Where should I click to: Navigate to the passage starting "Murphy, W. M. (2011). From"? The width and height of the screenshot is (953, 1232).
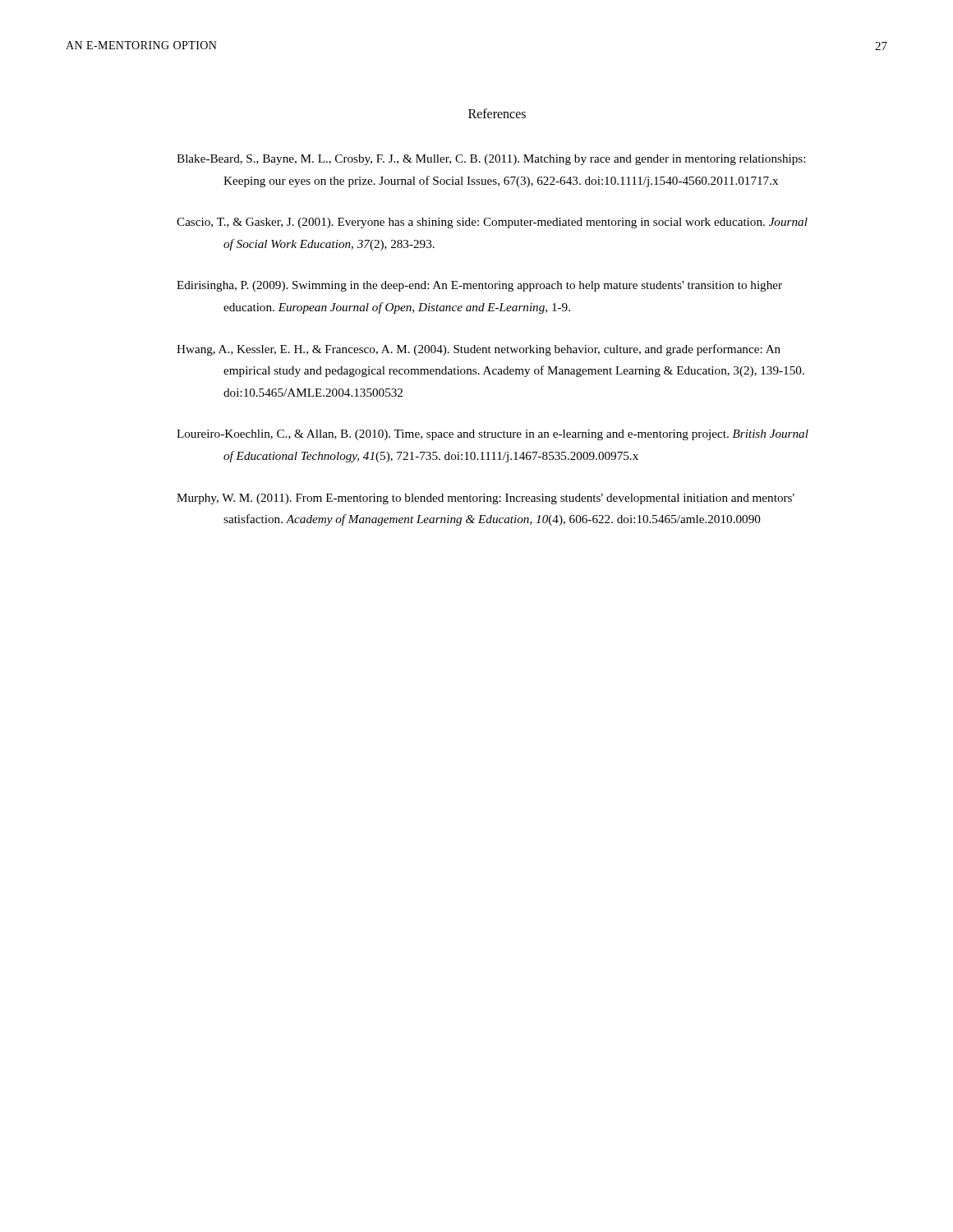486,508
